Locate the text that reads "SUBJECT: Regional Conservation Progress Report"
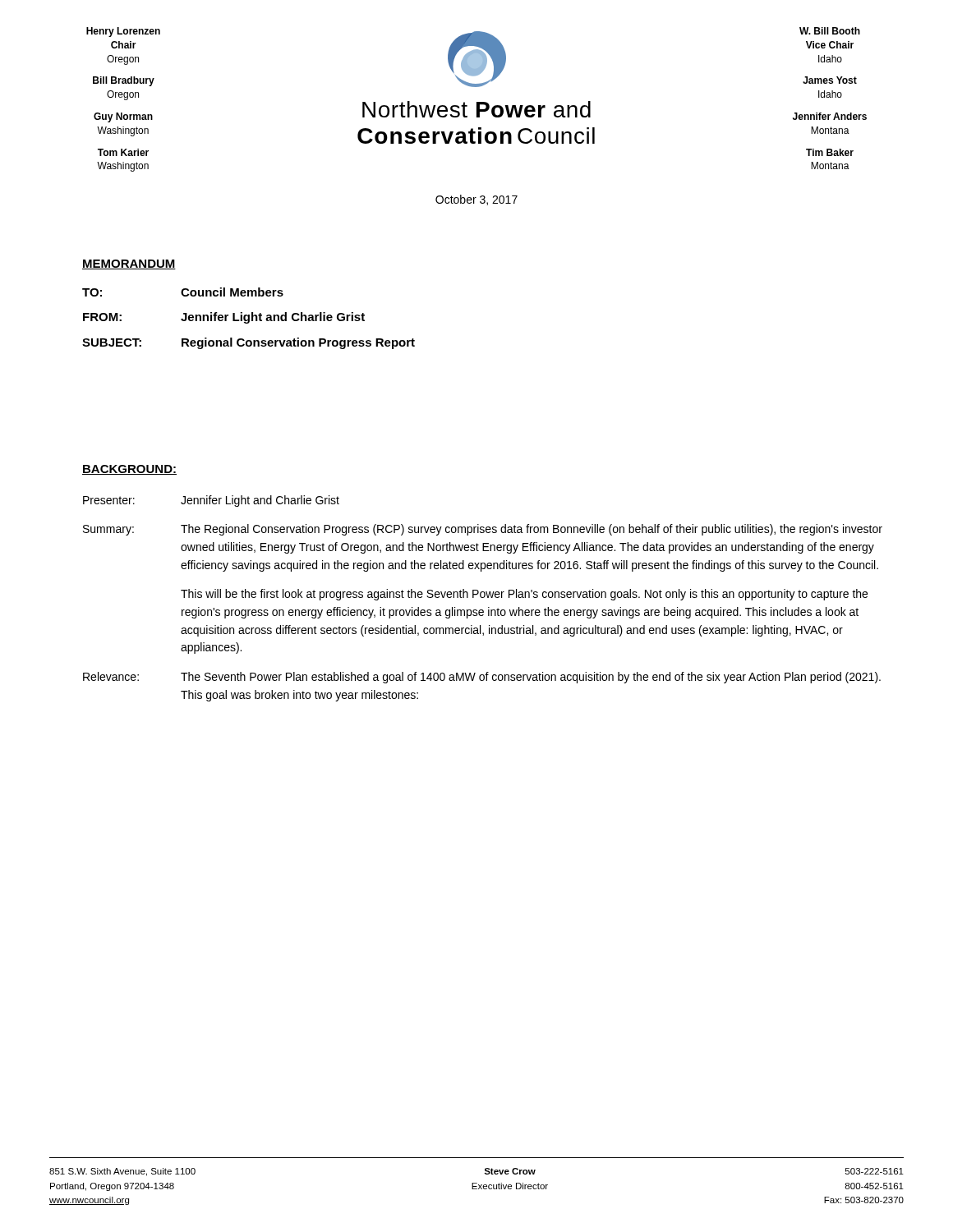Viewport: 953px width, 1232px height. (249, 342)
